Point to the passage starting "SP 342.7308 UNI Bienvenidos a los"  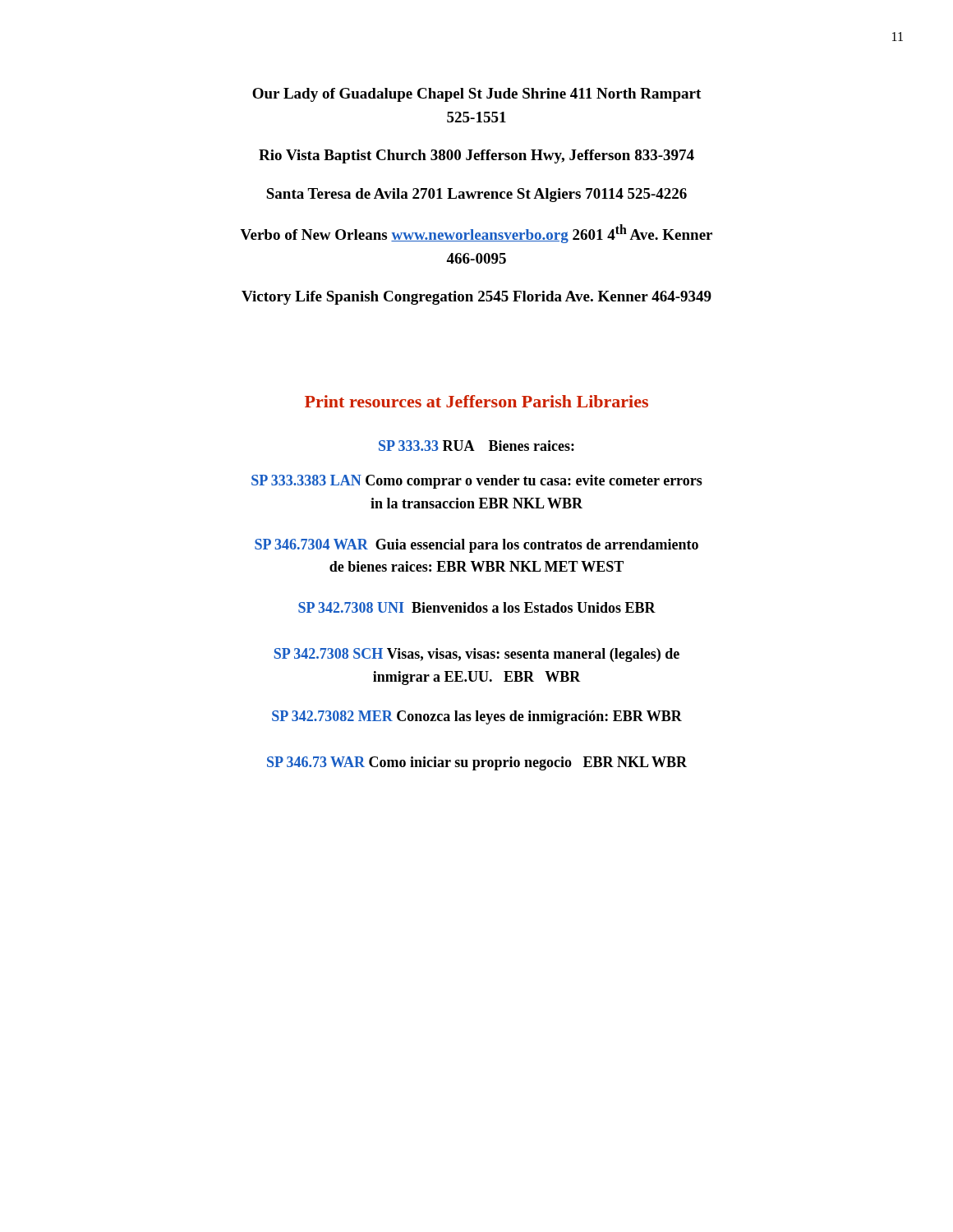[x=476, y=608]
